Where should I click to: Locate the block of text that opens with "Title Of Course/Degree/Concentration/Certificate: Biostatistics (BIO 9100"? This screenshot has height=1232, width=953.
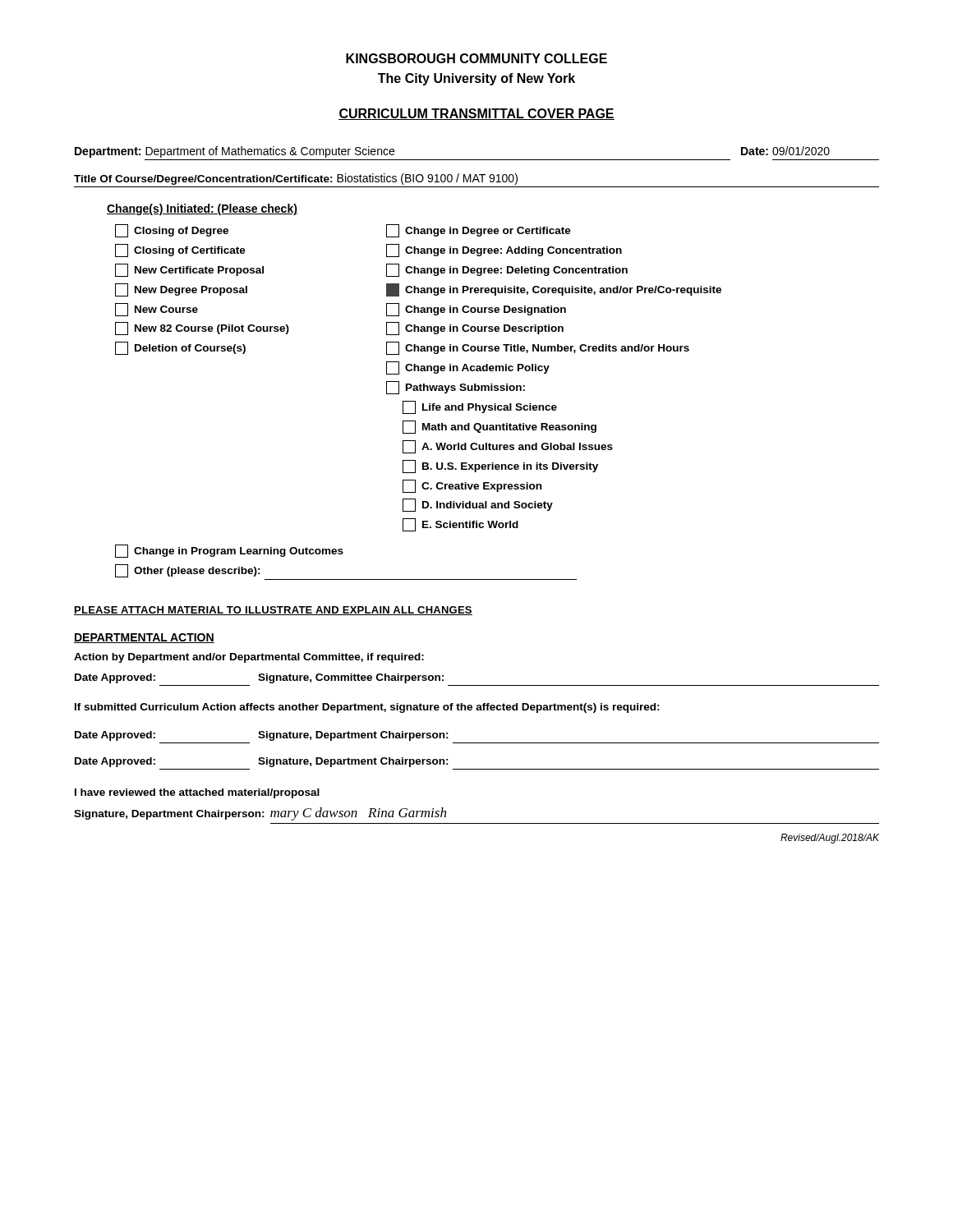(x=296, y=178)
